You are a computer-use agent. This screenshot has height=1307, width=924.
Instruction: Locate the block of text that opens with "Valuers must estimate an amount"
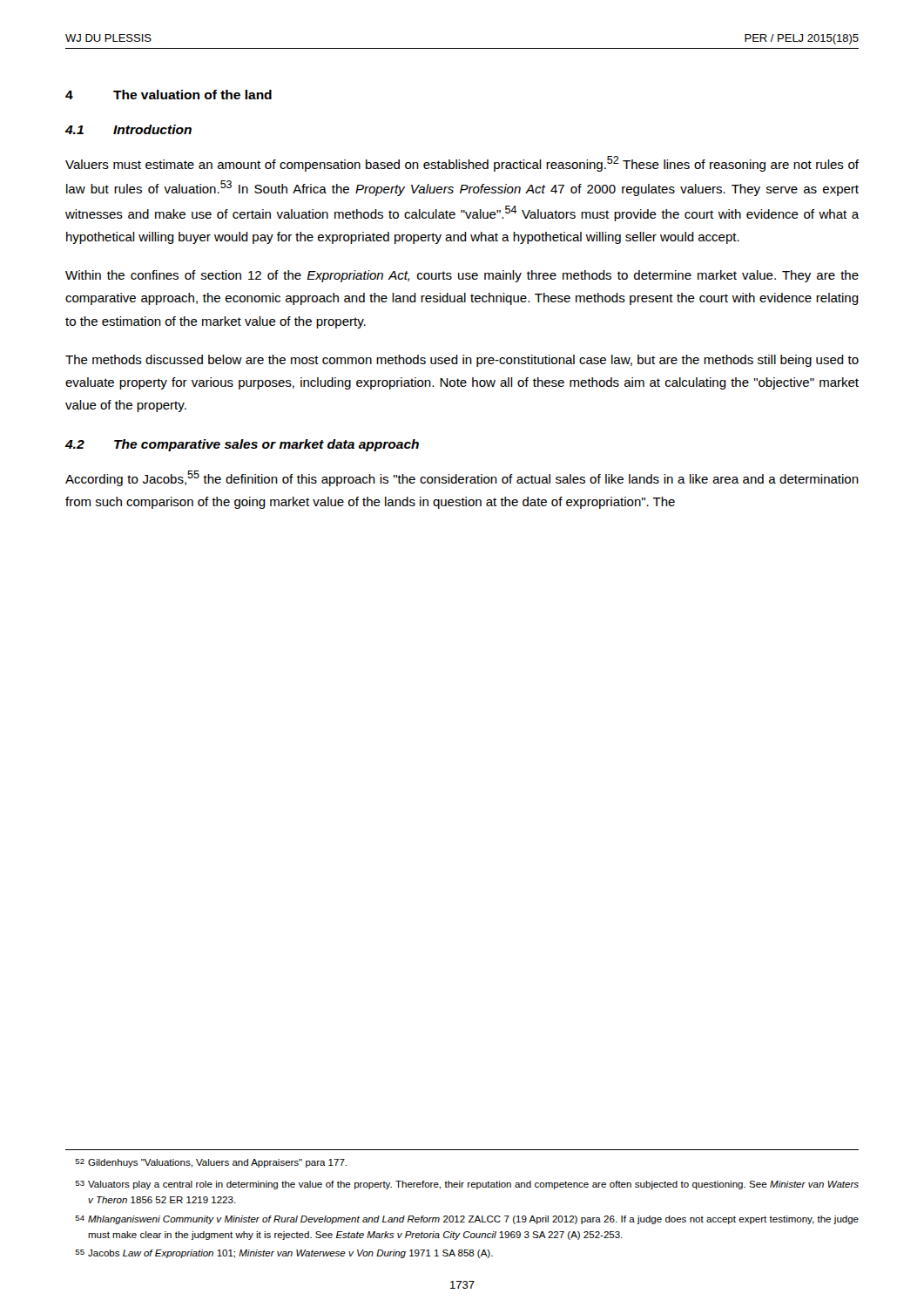[x=462, y=199]
